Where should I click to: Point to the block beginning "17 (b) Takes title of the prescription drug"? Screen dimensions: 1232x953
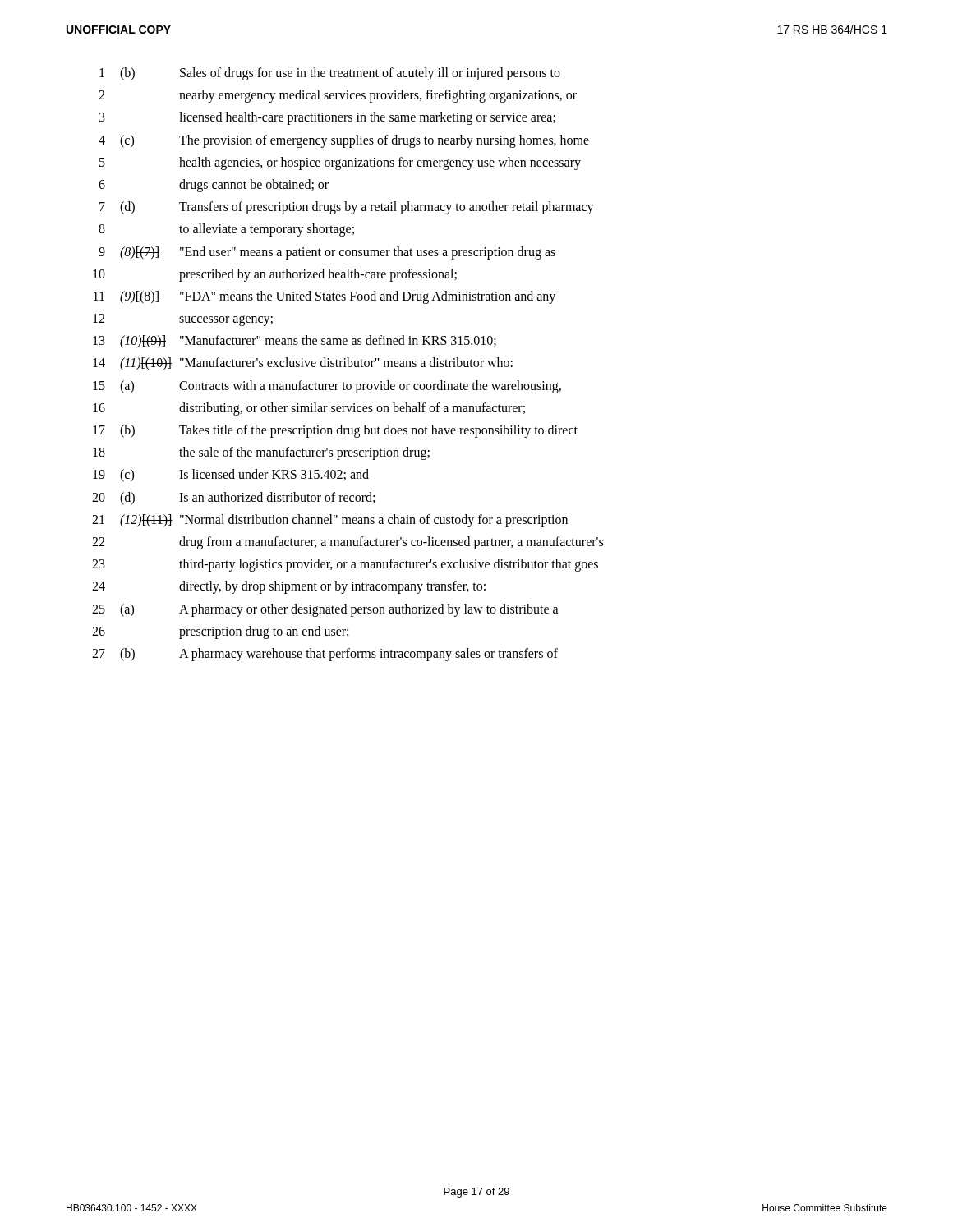click(476, 430)
